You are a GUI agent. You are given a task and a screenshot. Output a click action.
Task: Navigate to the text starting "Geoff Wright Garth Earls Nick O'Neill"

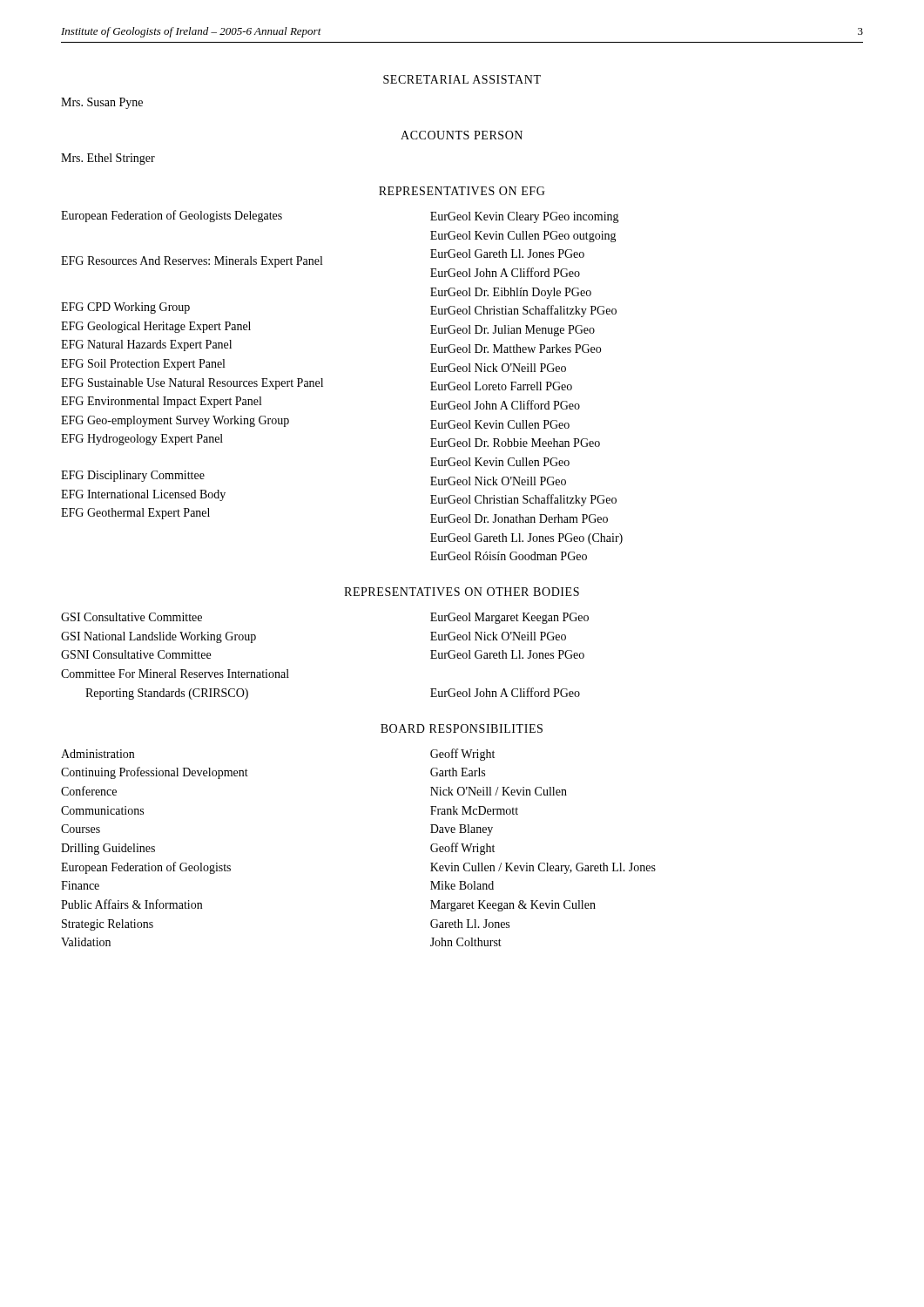pyautogui.click(x=462, y=755)
